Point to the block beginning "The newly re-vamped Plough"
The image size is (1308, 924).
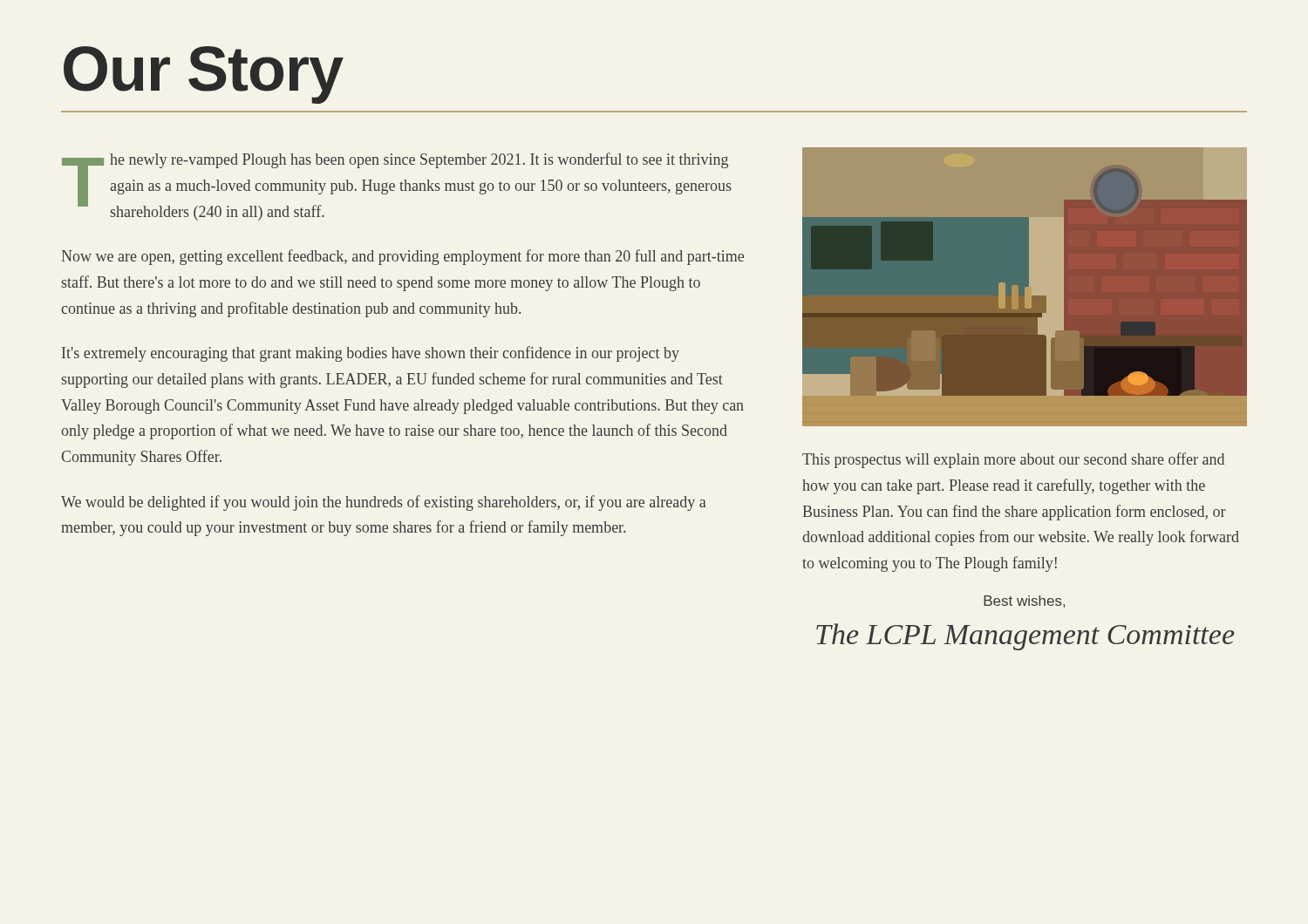(x=396, y=185)
